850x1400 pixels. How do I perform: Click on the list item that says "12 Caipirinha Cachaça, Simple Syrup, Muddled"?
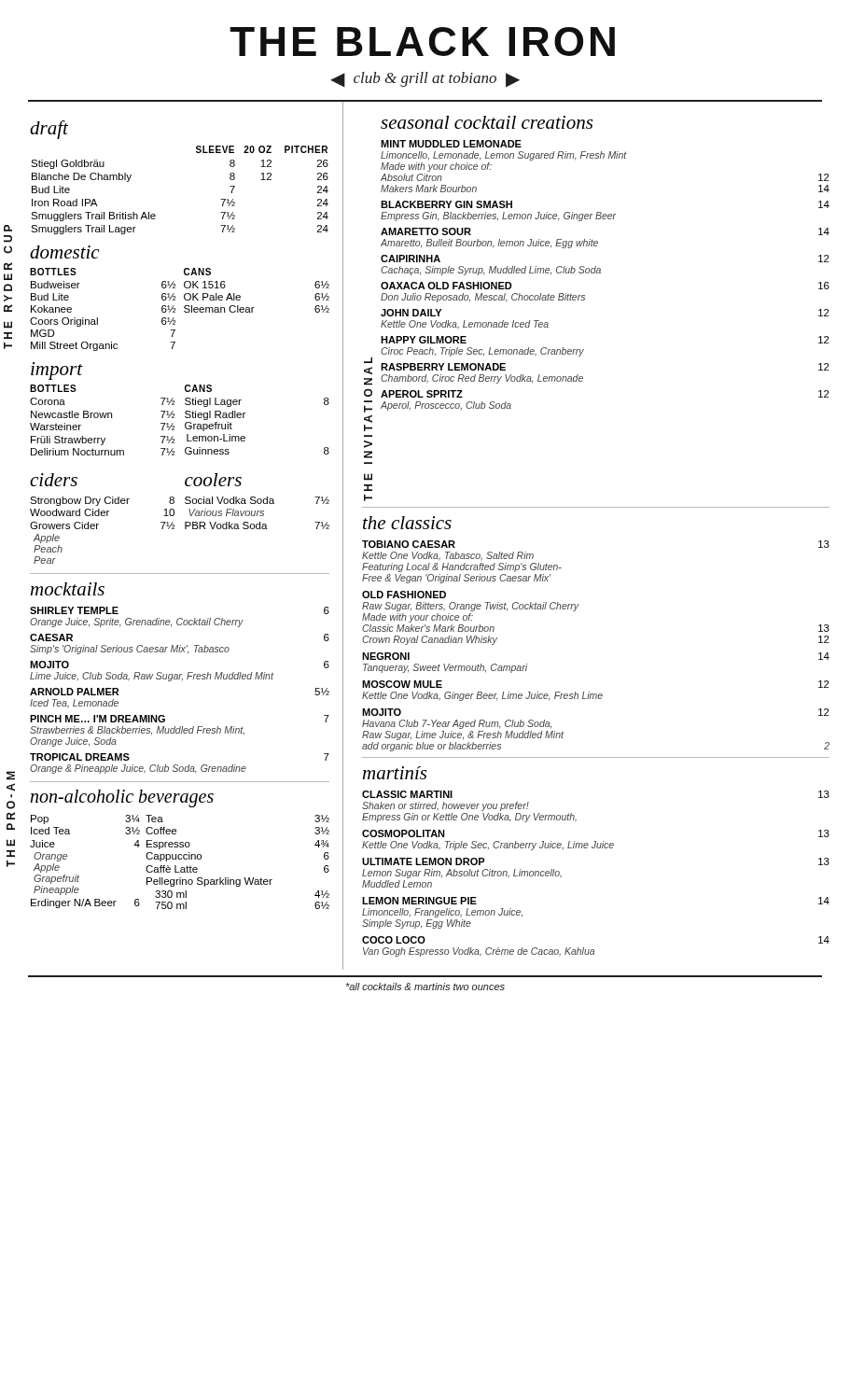coord(605,264)
